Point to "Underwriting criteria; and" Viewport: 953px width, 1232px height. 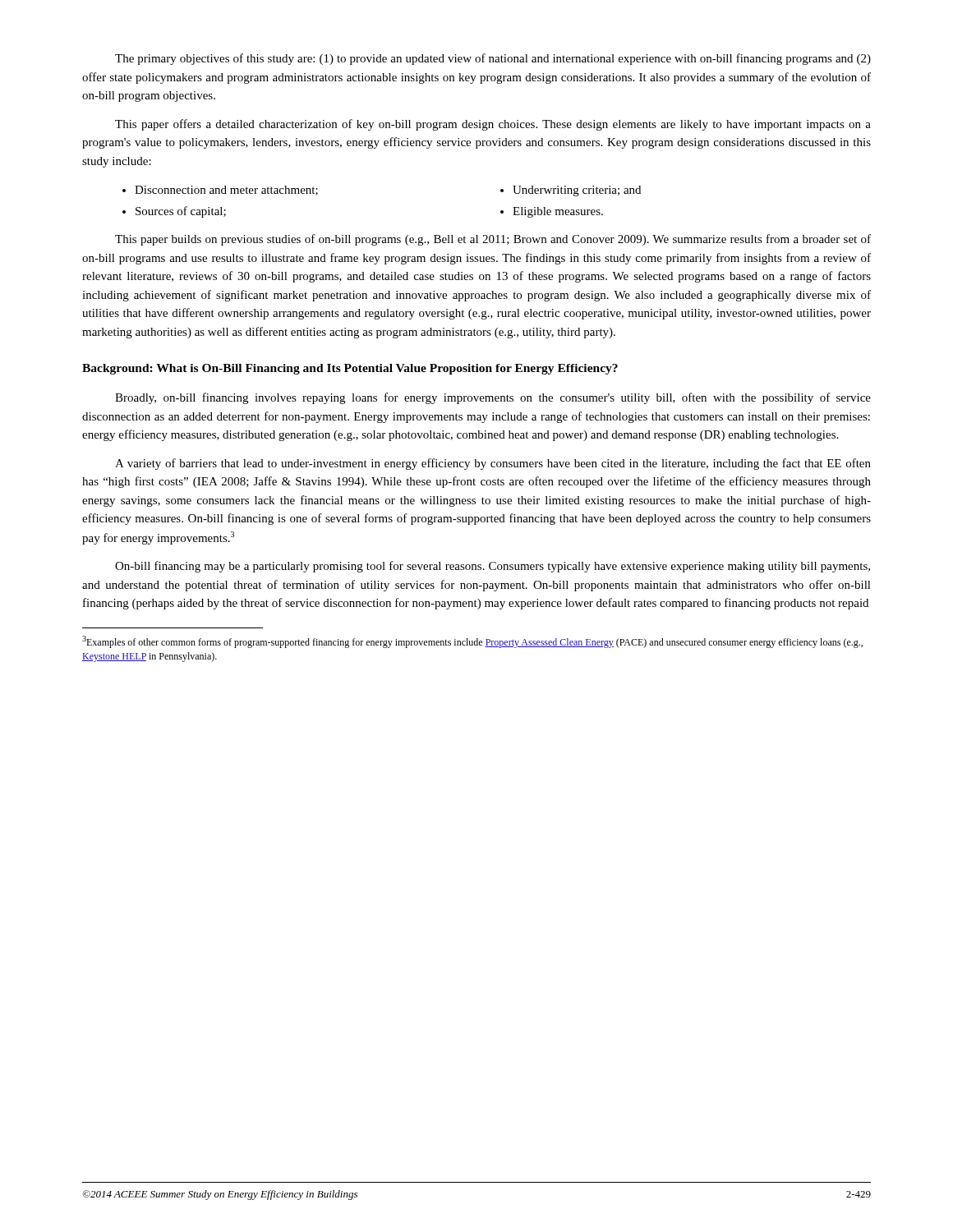click(577, 190)
